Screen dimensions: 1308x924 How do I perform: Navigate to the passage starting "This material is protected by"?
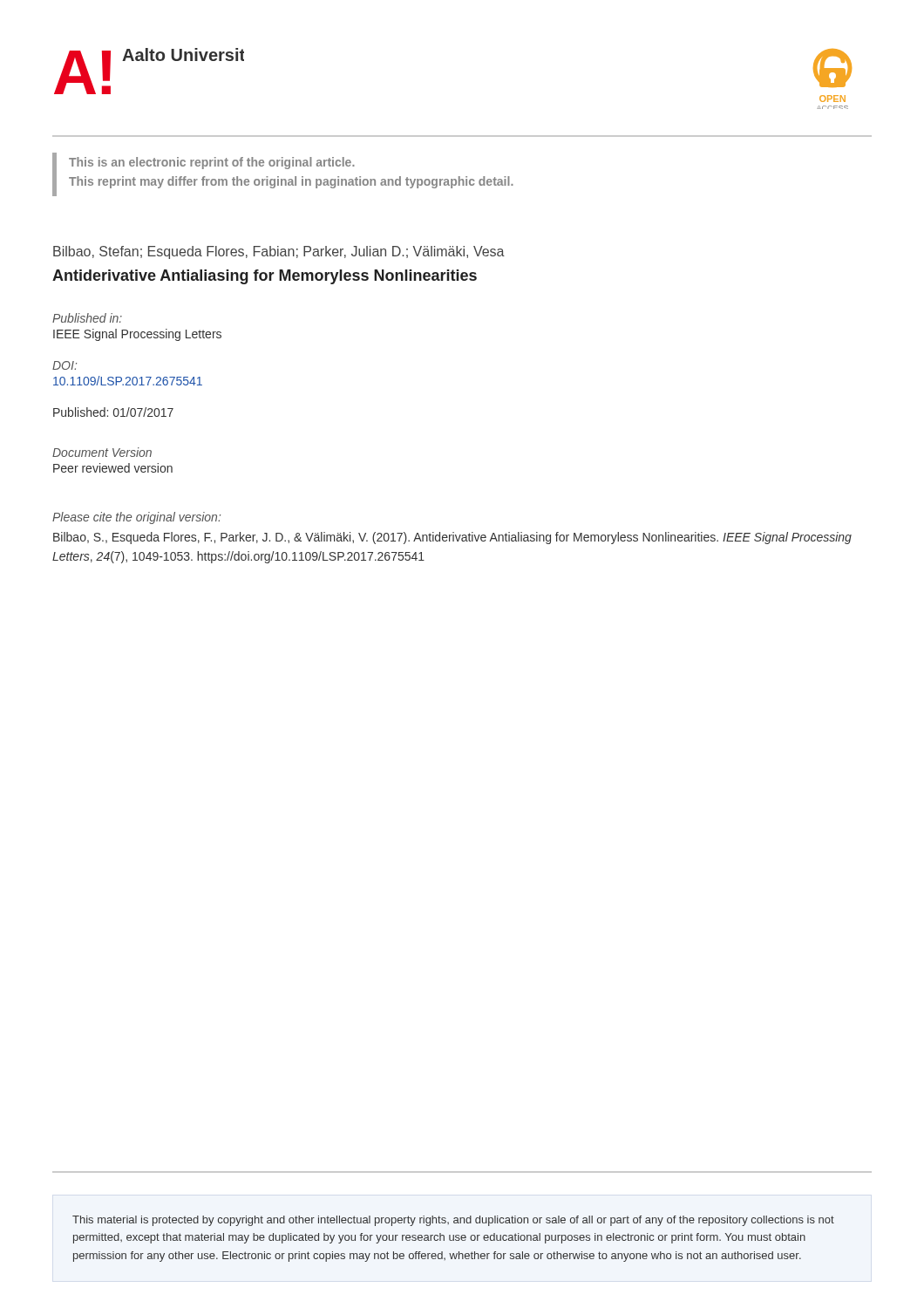pos(453,1237)
